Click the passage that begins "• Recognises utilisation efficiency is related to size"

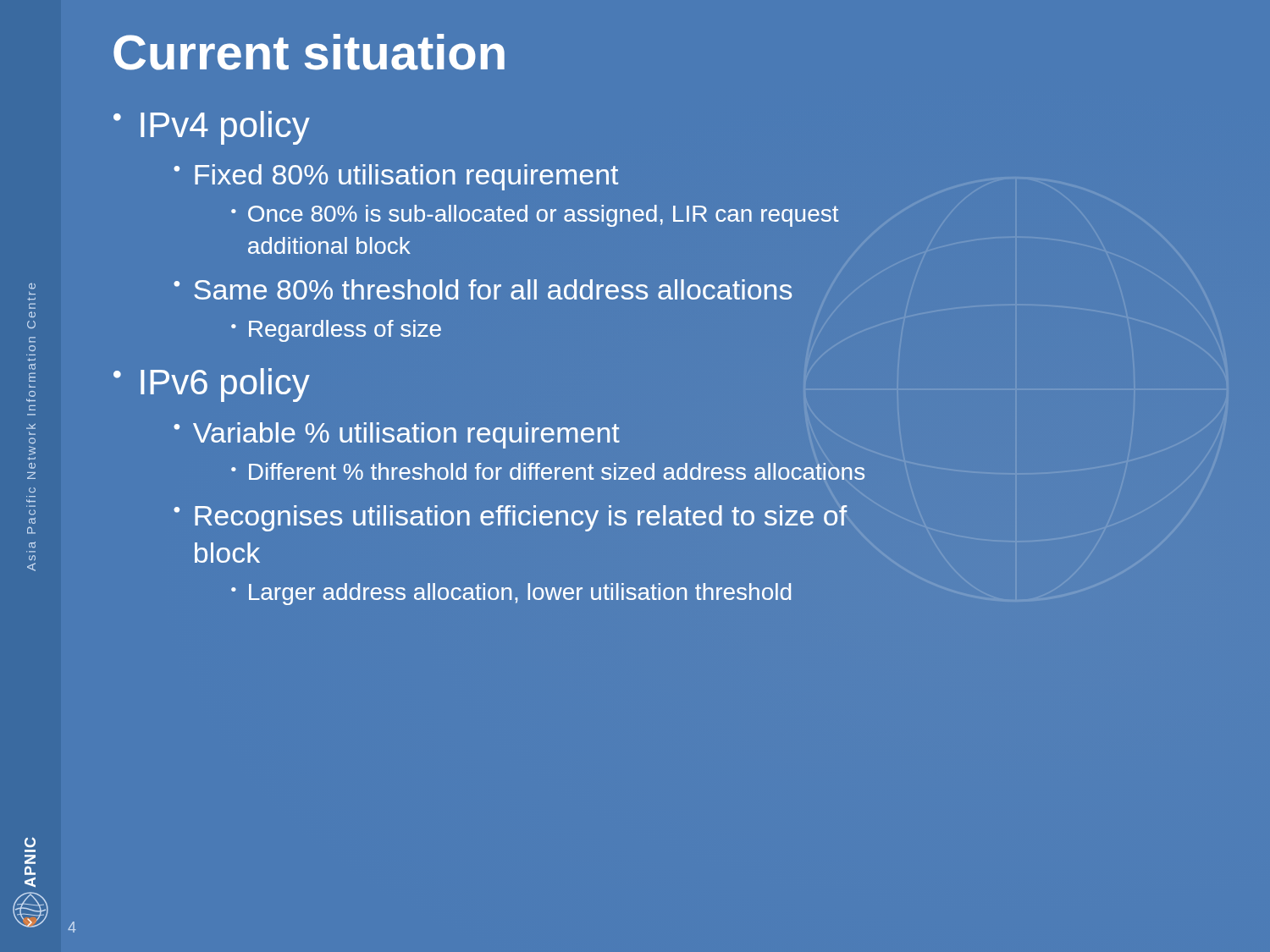point(510,534)
